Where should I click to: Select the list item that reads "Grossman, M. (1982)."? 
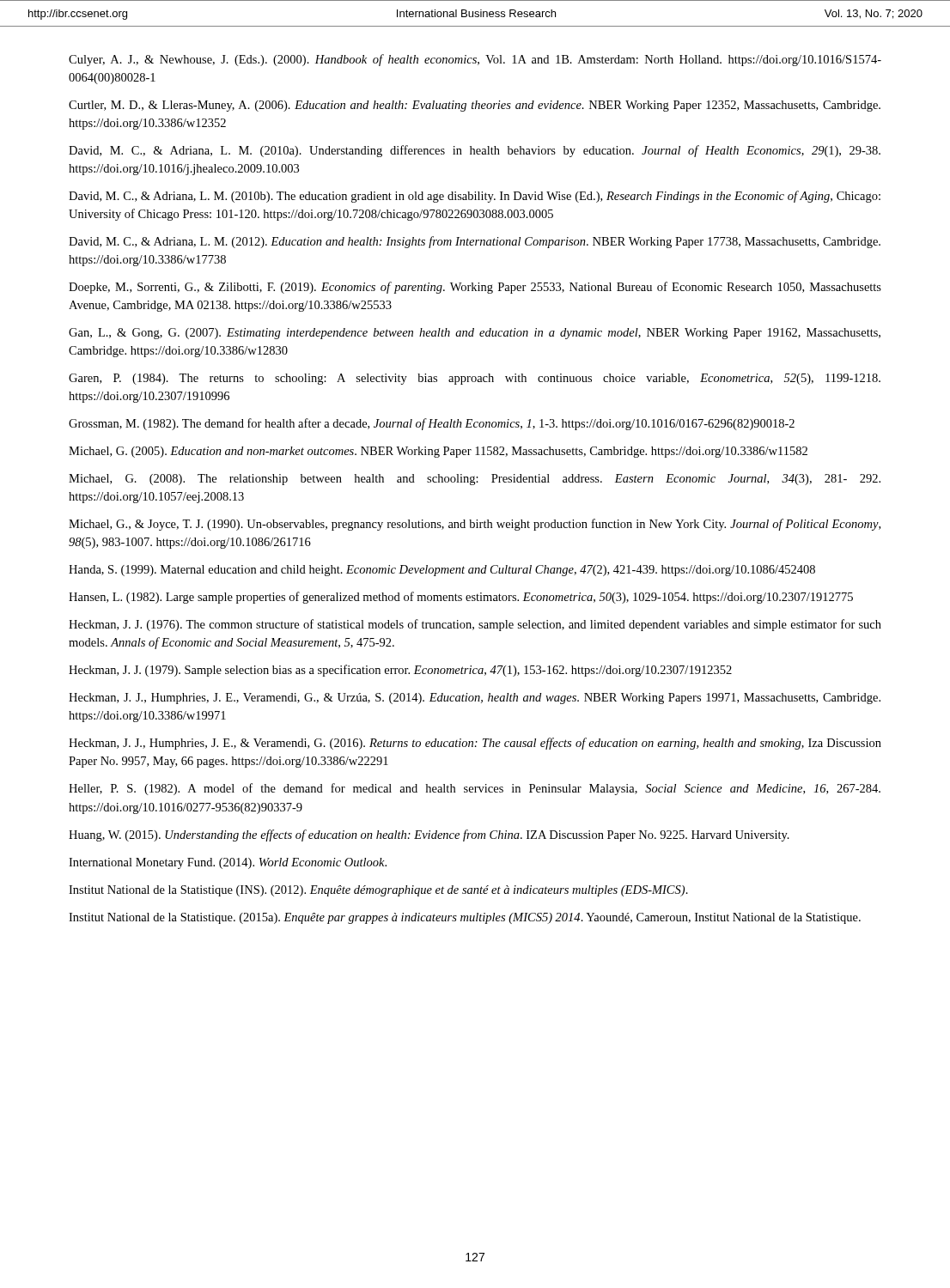pos(432,424)
